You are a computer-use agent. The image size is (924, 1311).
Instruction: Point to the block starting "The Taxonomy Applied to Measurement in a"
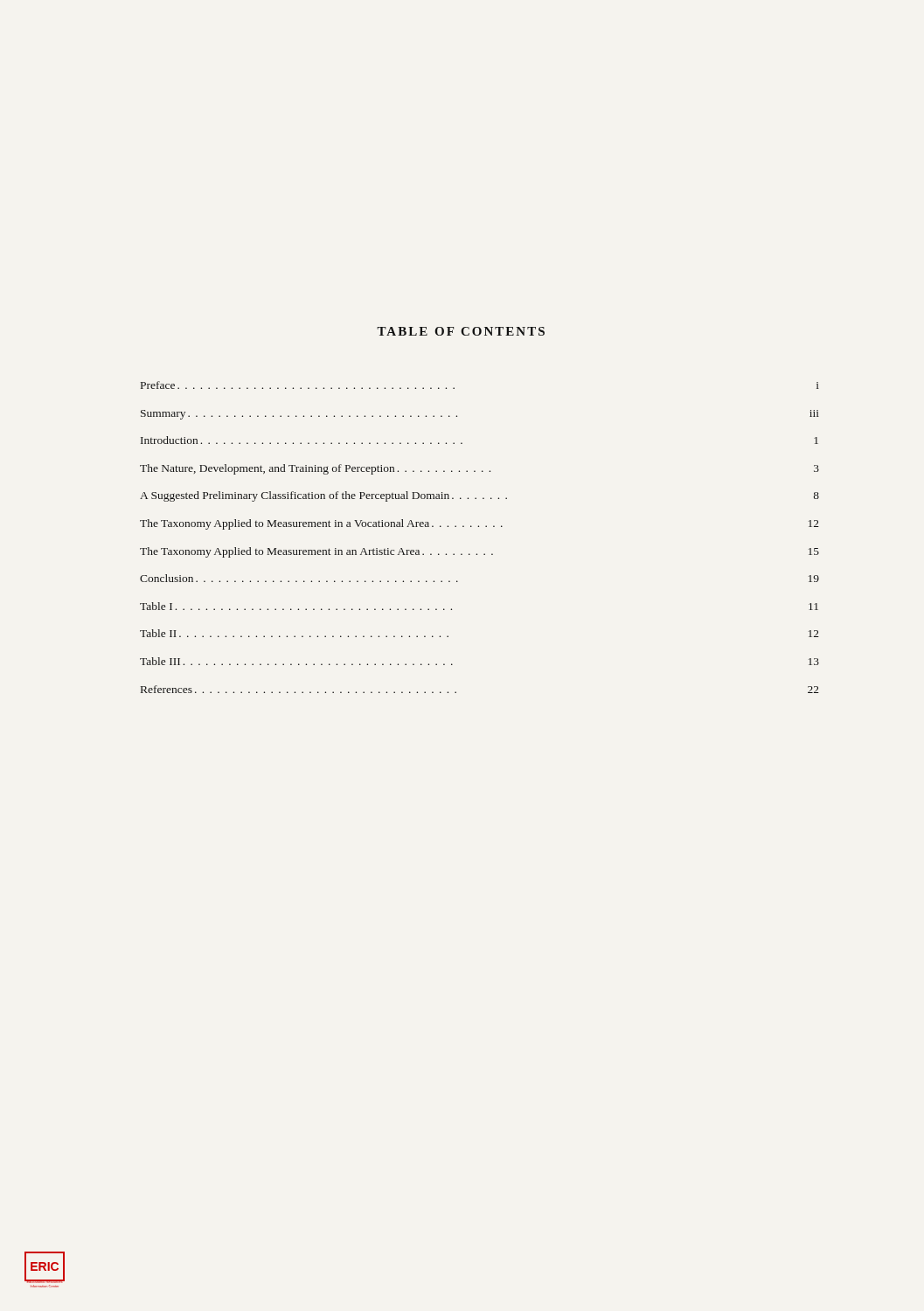pos(480,523)
